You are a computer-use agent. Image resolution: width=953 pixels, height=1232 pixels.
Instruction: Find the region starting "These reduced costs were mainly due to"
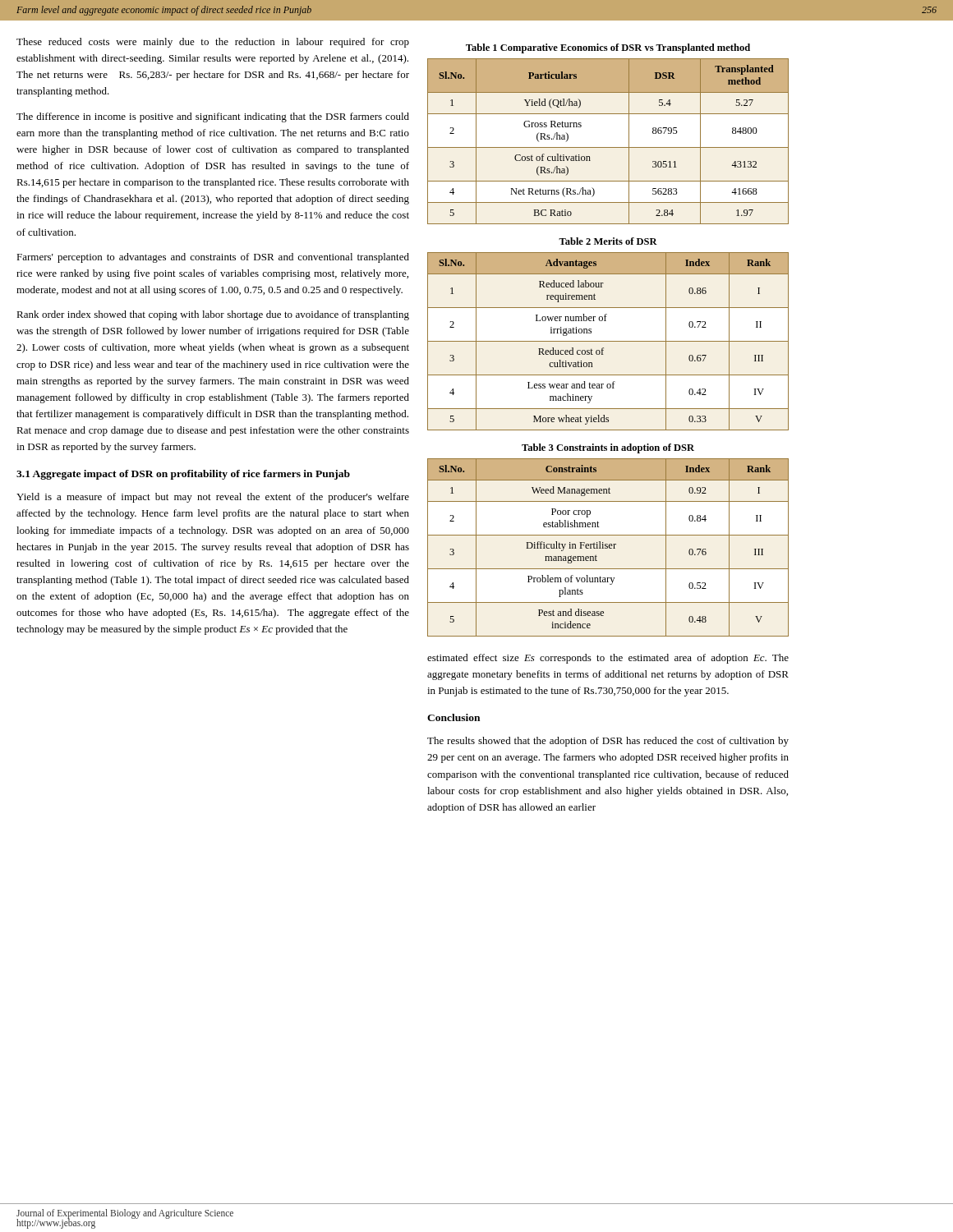[213, 66]
